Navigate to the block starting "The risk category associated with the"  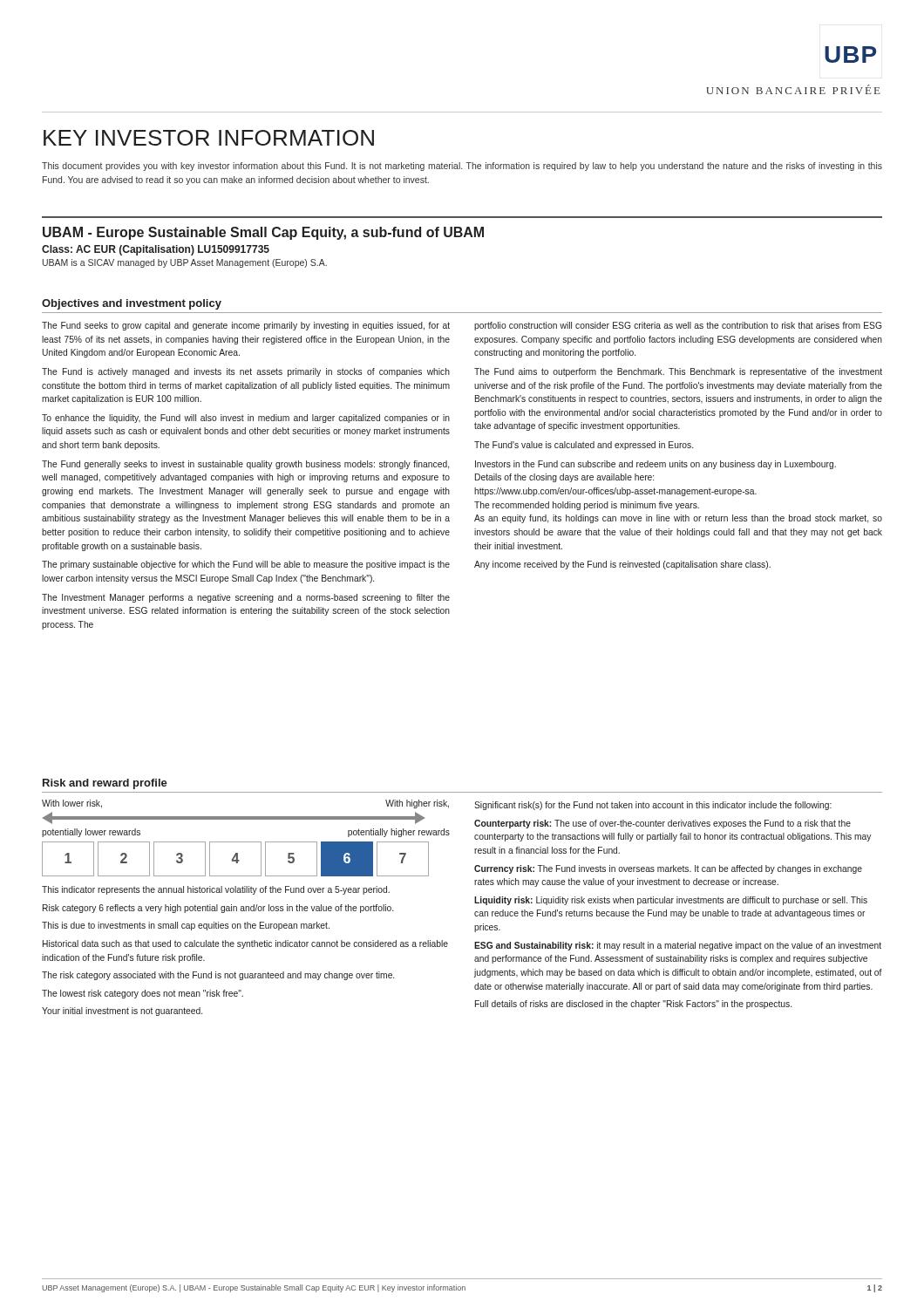(218, 976)
